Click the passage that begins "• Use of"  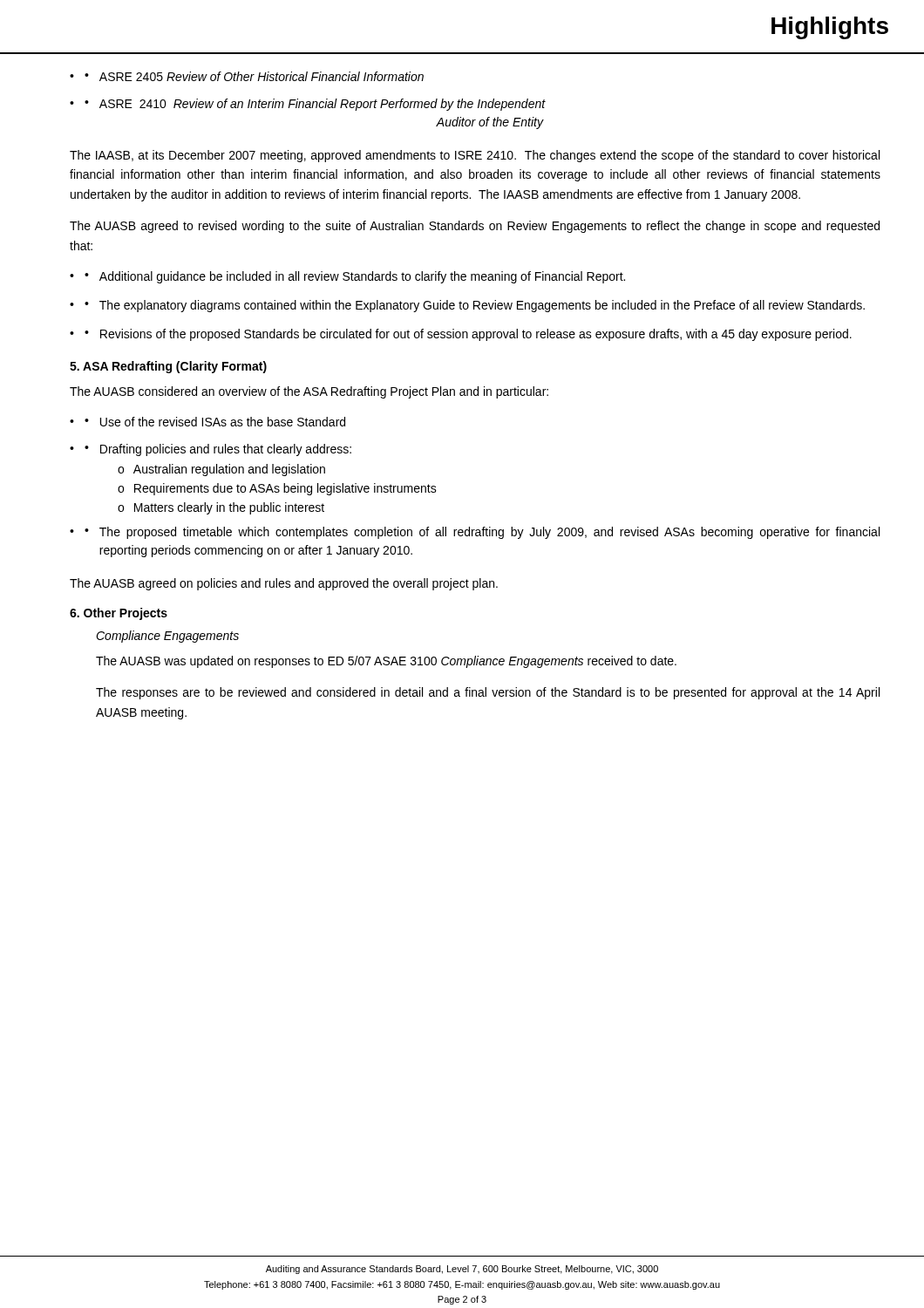(215, 422)
